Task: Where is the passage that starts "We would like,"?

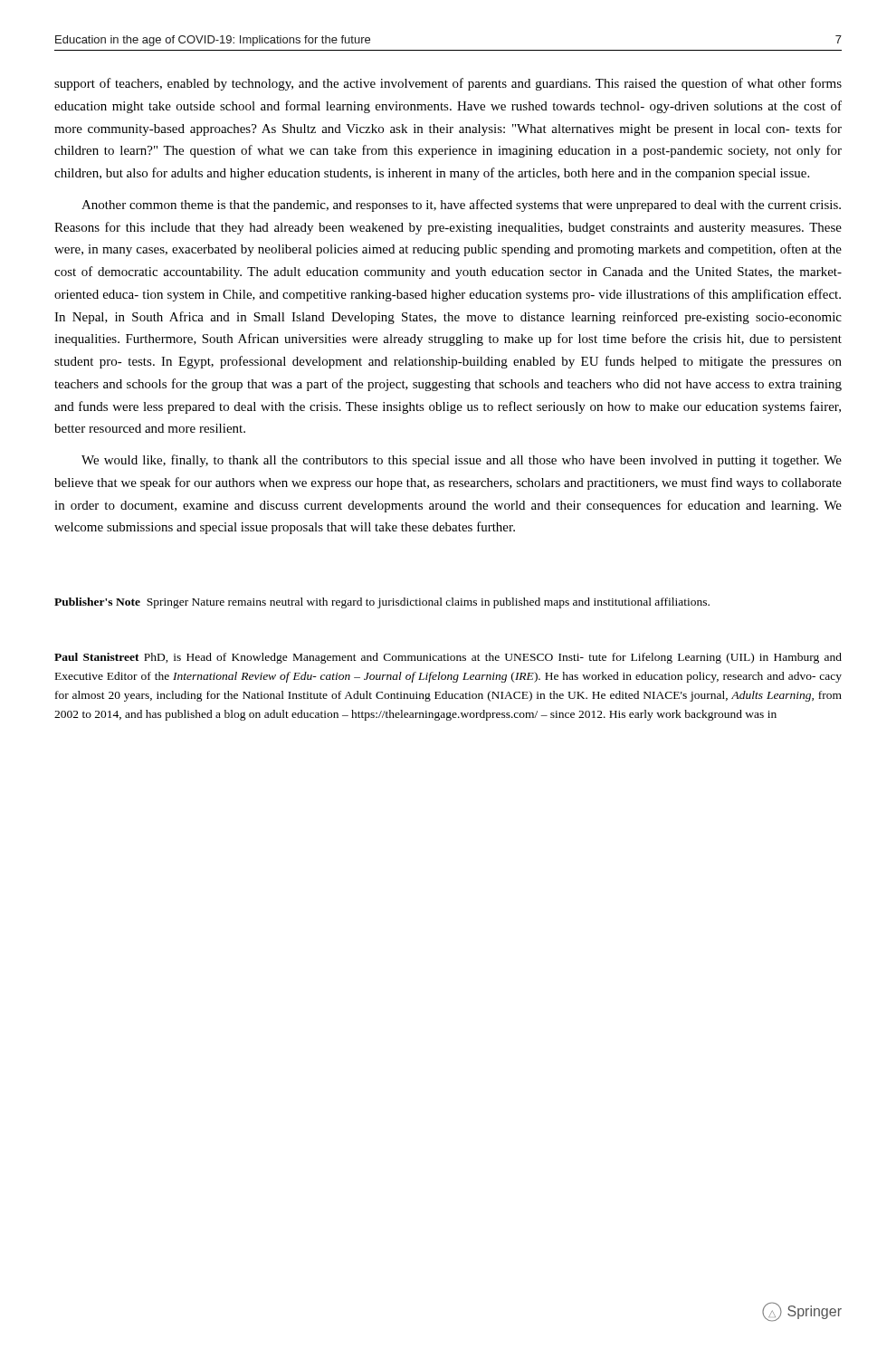Action: click(448, 494)
